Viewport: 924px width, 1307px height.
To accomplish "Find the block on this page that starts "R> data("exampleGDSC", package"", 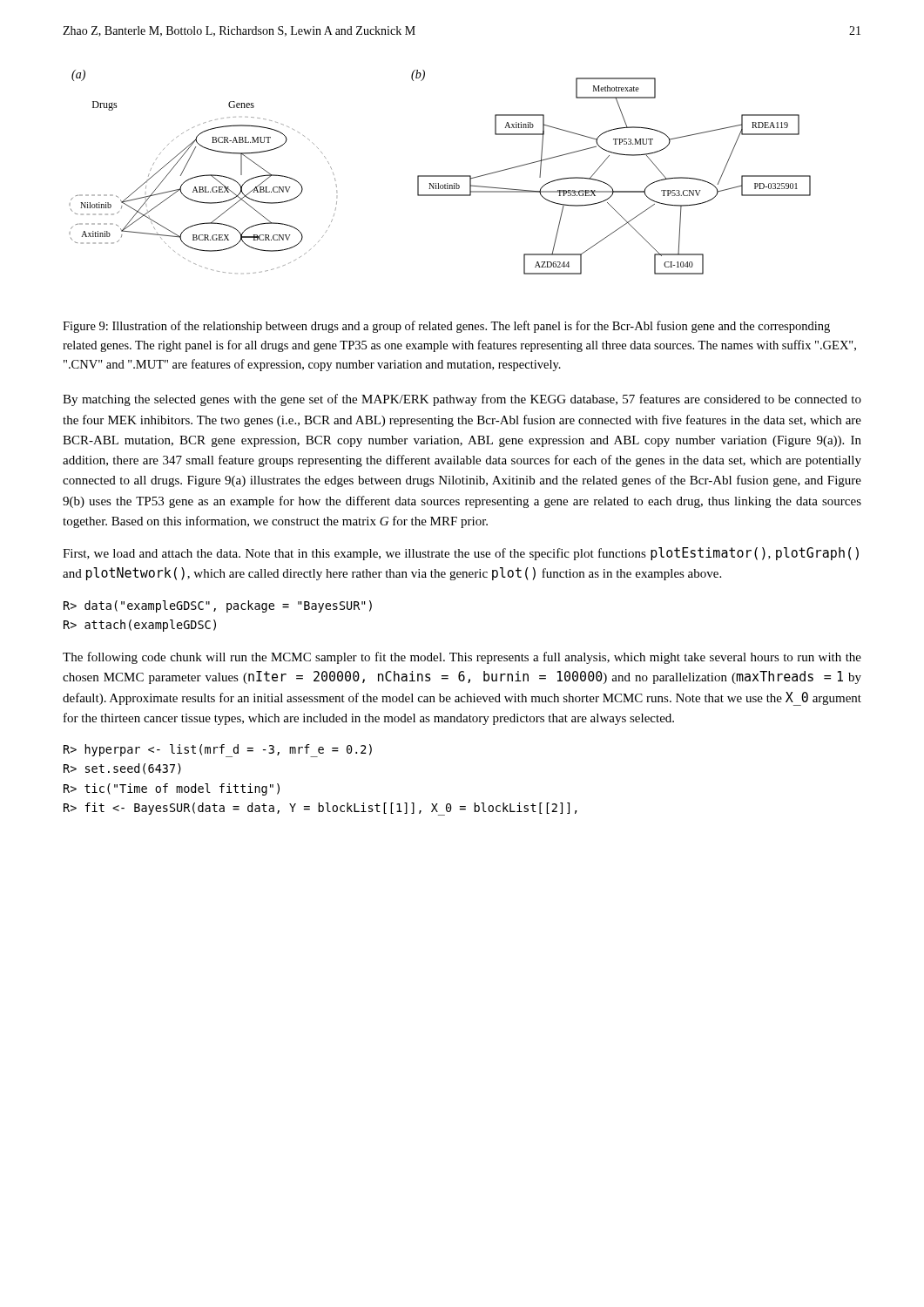I will [x=218, y=615].
